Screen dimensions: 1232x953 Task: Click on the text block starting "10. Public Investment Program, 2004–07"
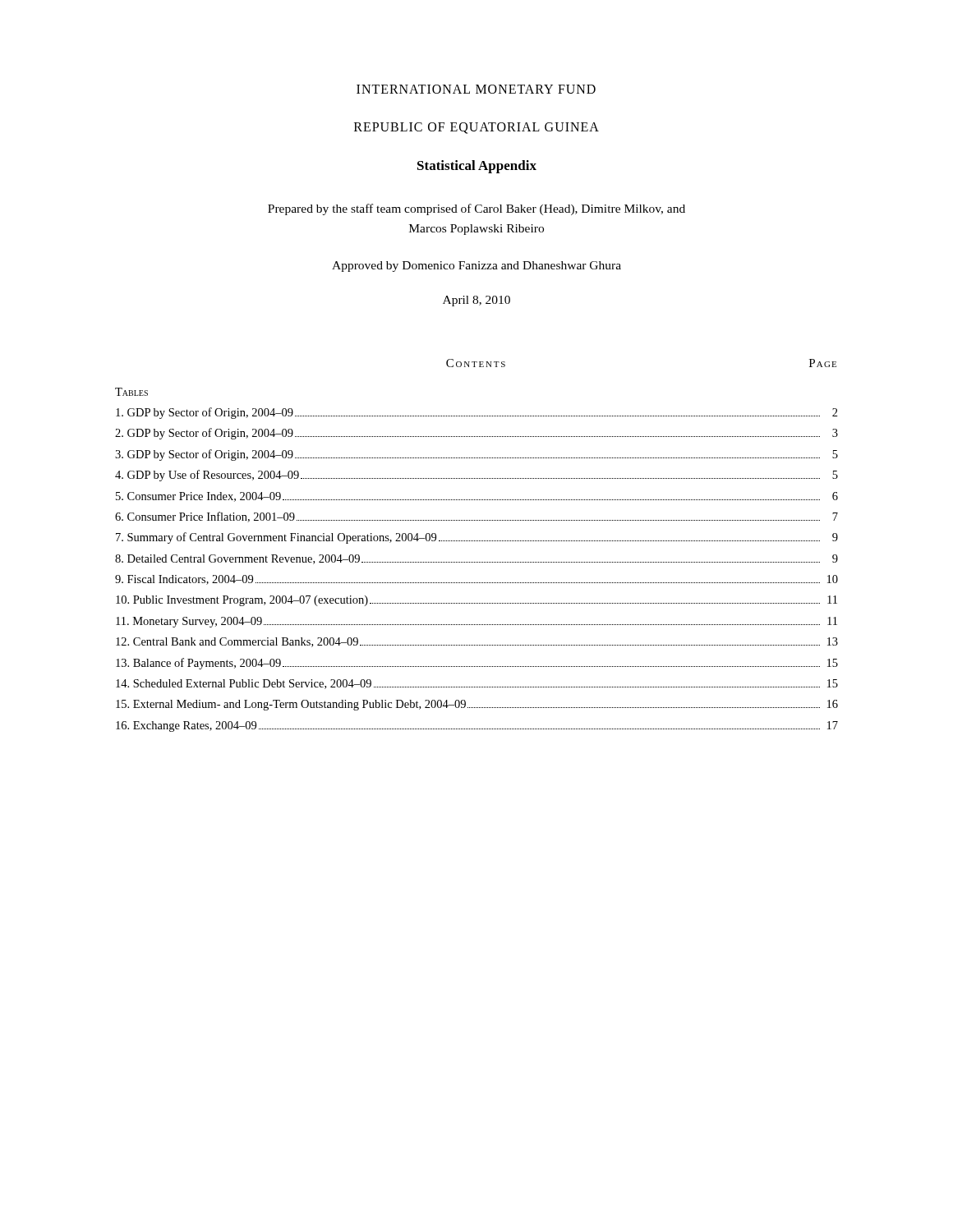tap(476, 600)
